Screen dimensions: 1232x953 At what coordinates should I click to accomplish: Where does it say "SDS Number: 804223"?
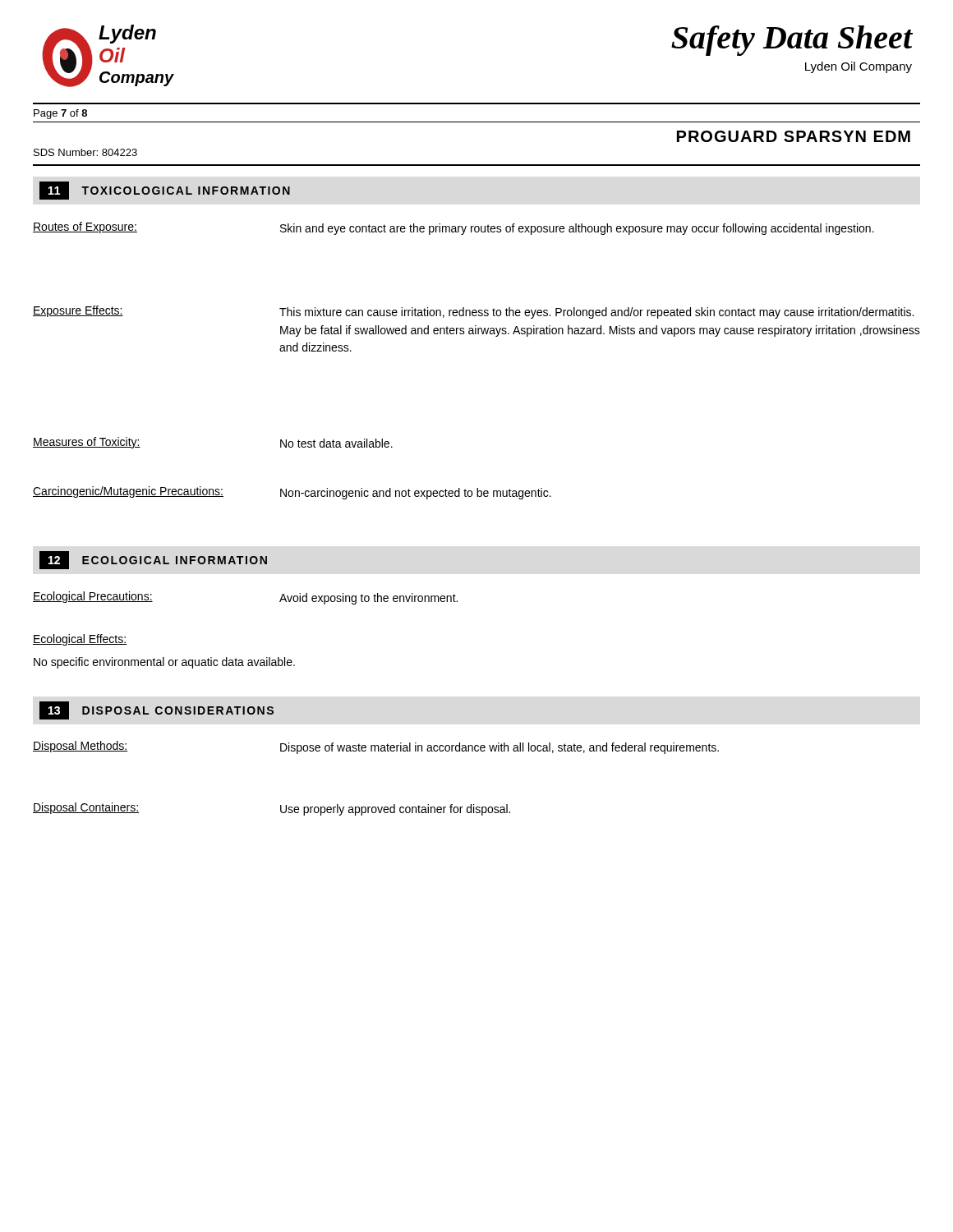(x=85, y=152)
